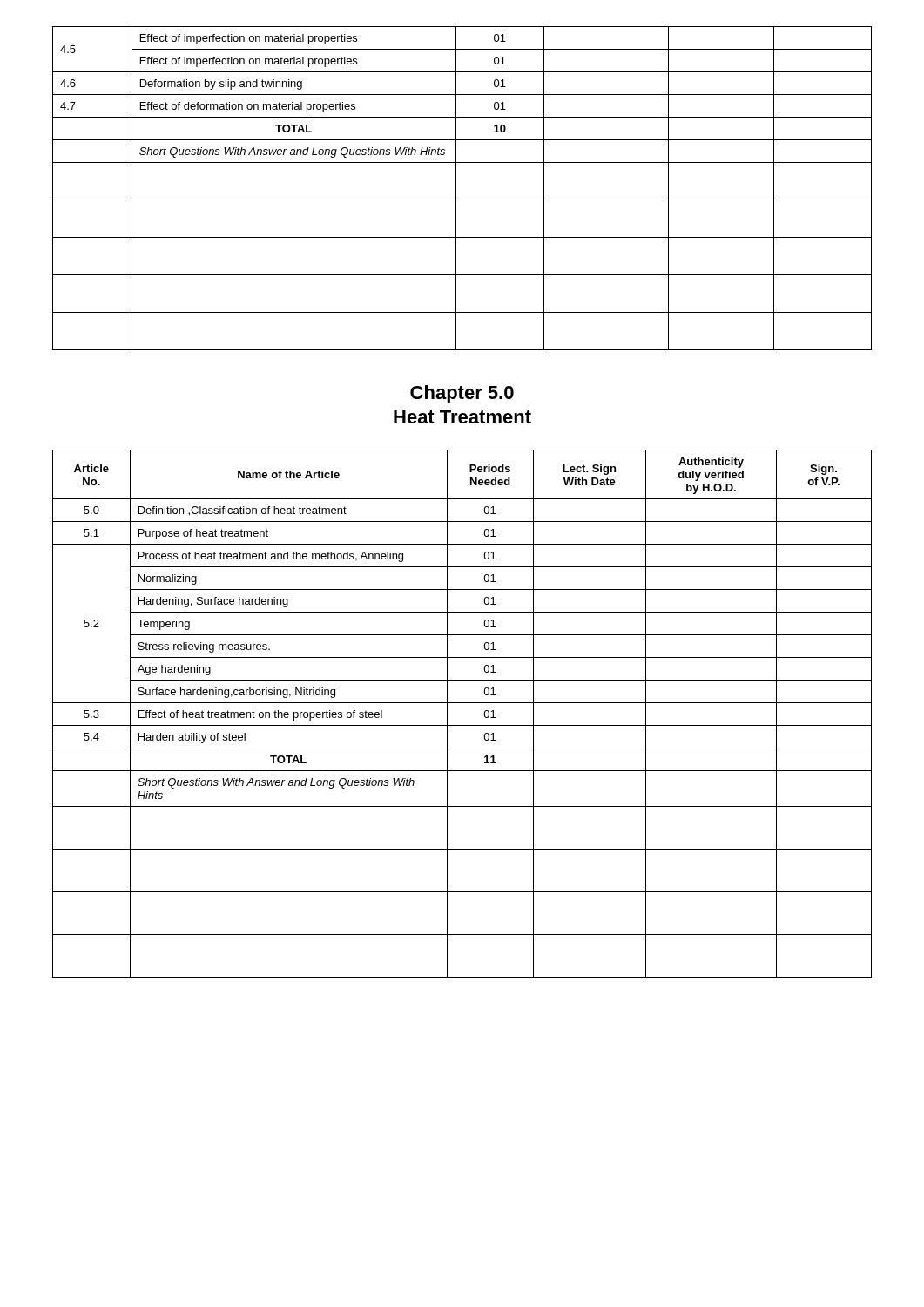This screenshot has height=1307, width=924.
Task: Select the text starting "Chapter 5.0 Heat Treatment"
Action: coord(462,405)
